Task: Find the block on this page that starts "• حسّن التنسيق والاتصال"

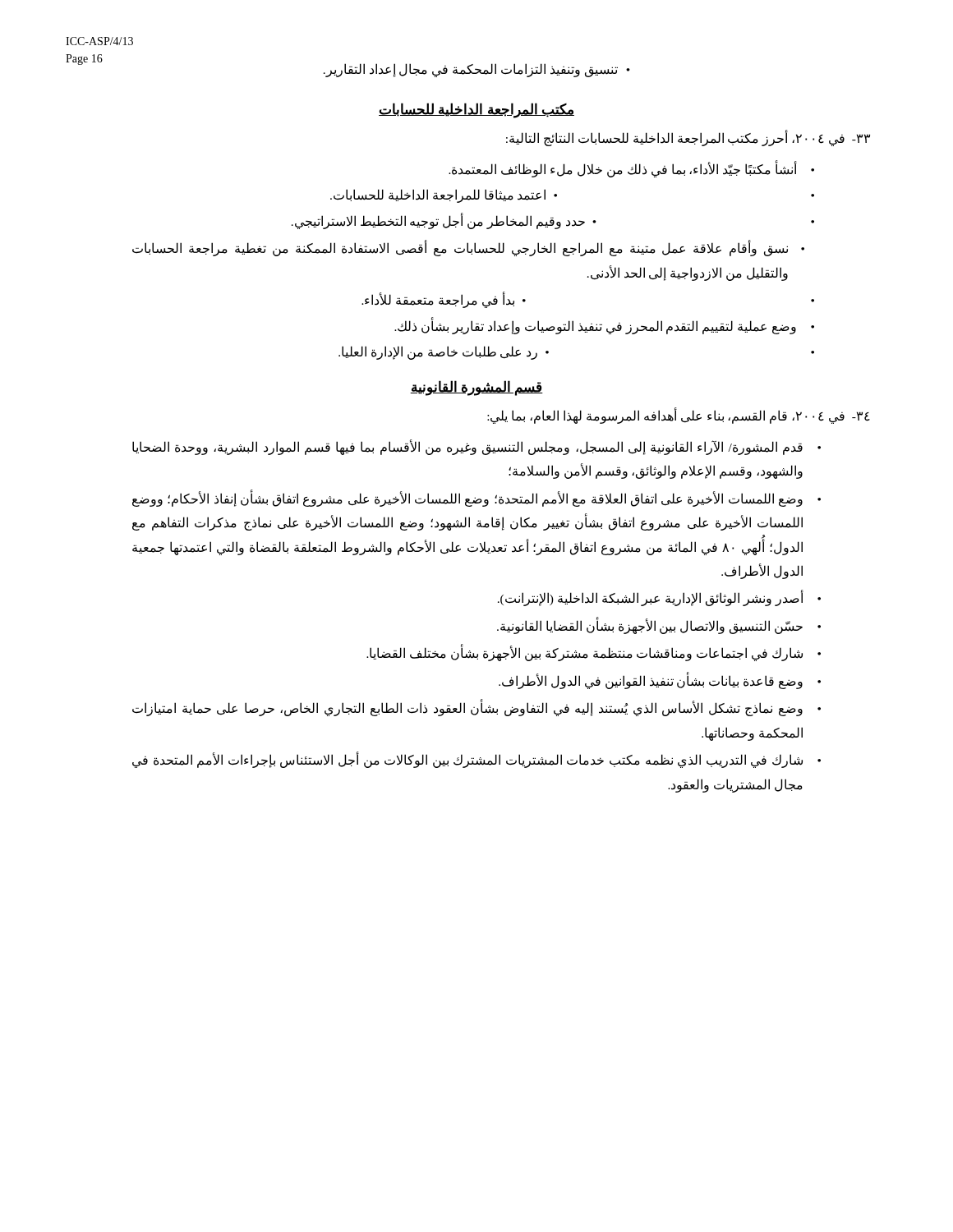Action: (x=659, y=626)
